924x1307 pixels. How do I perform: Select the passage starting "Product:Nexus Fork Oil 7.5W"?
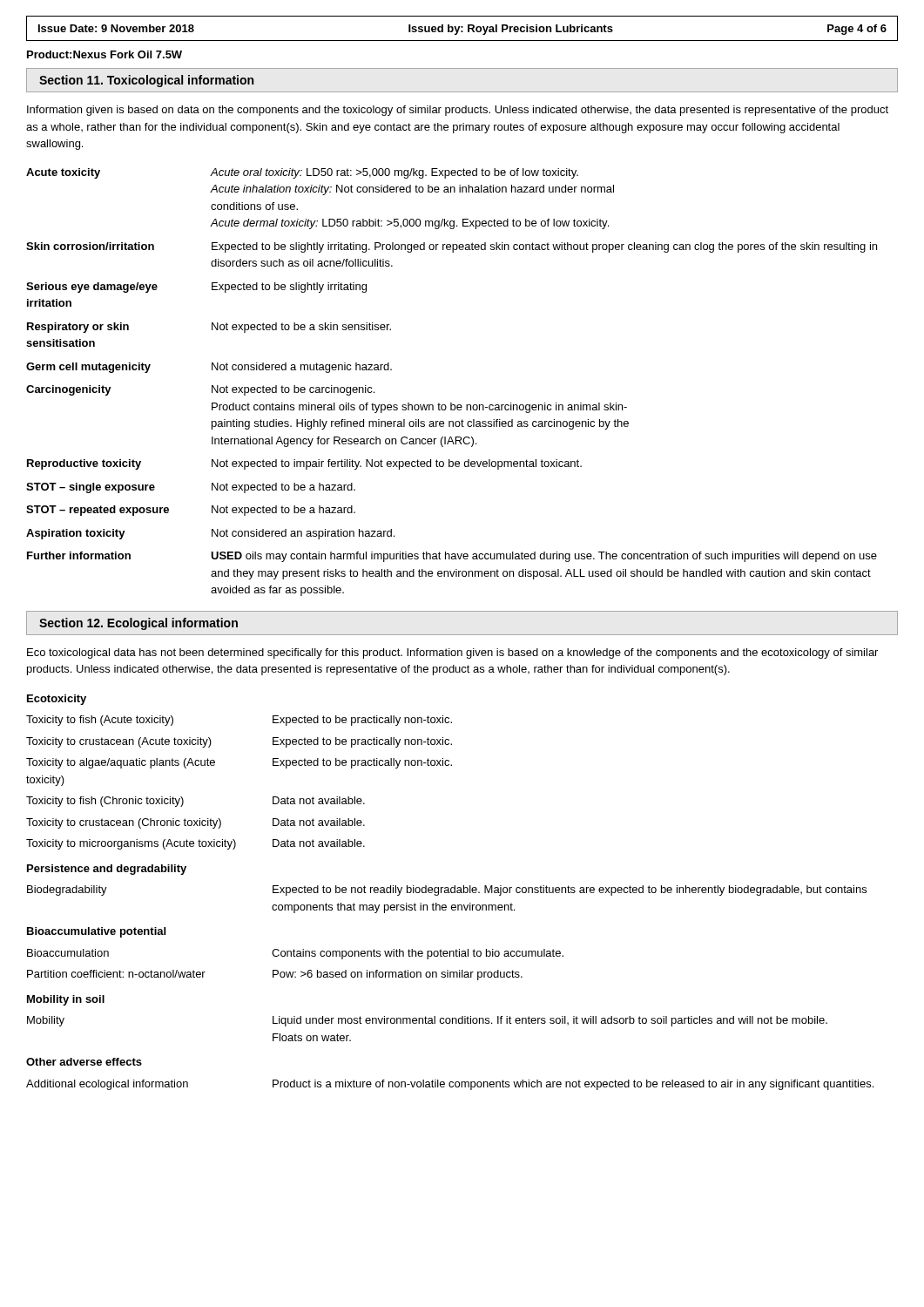tap(104, 55)
